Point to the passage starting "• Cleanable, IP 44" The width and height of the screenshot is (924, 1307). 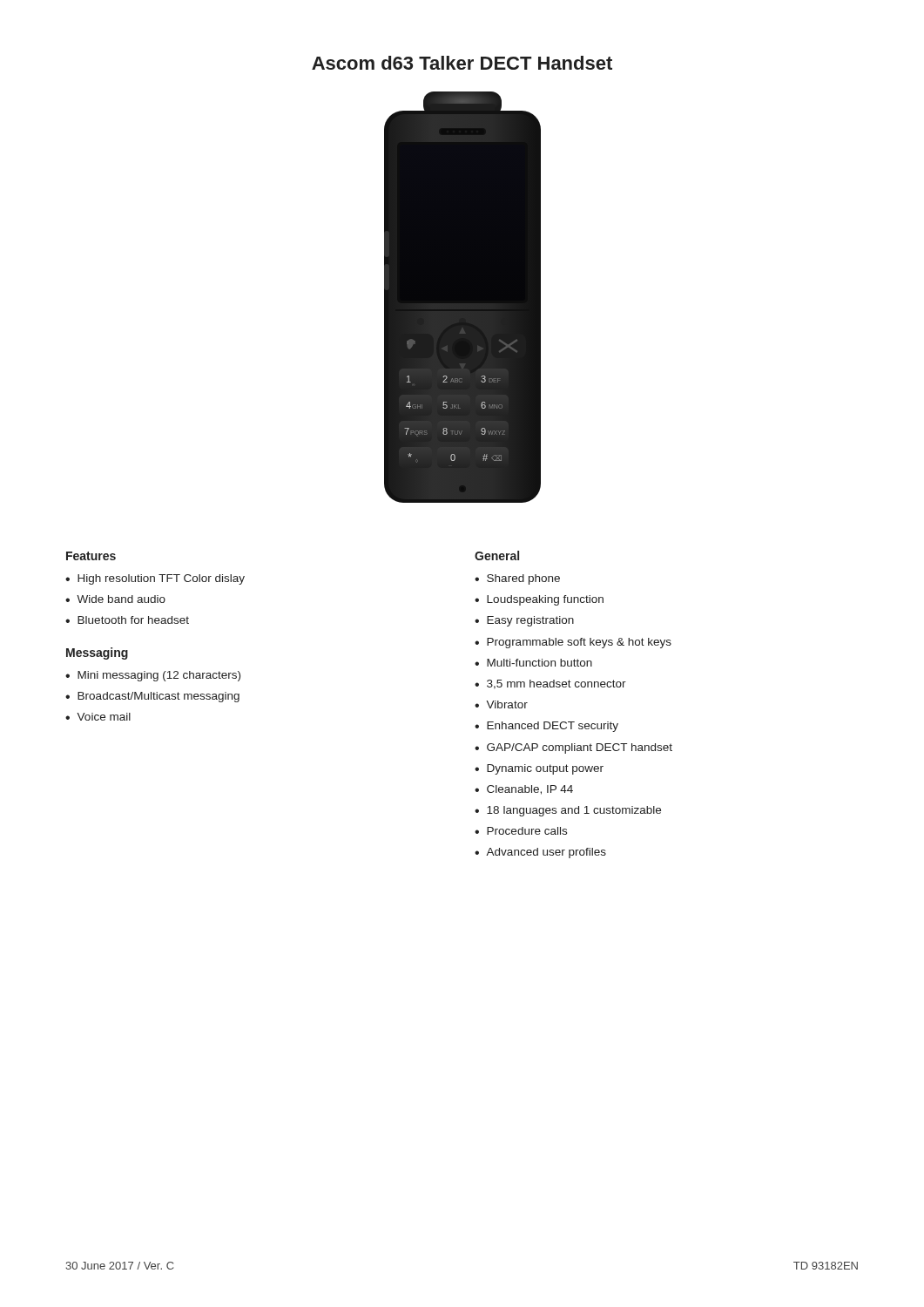(524, 789)
